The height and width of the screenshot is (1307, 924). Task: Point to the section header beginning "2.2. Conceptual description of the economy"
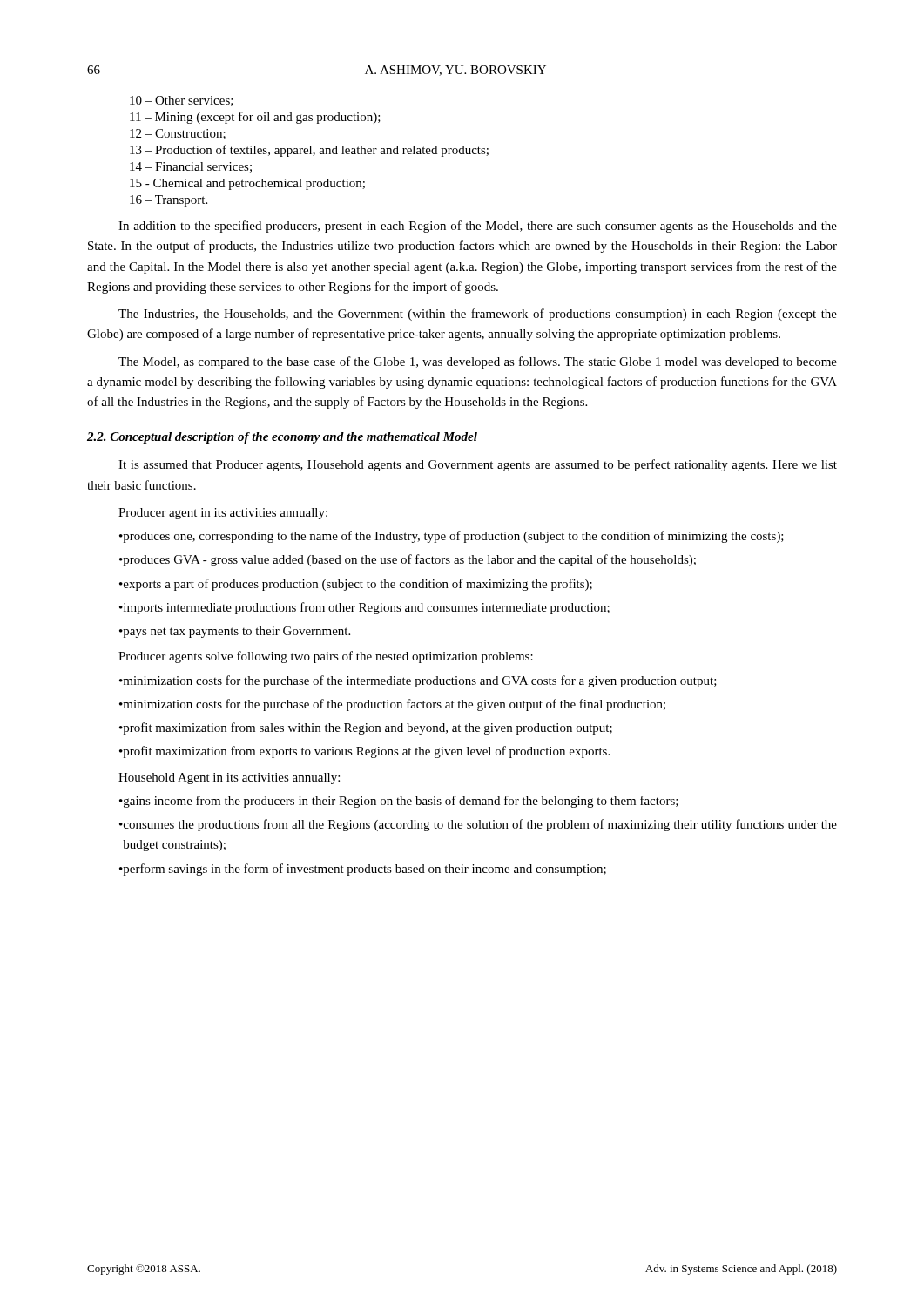282,437
